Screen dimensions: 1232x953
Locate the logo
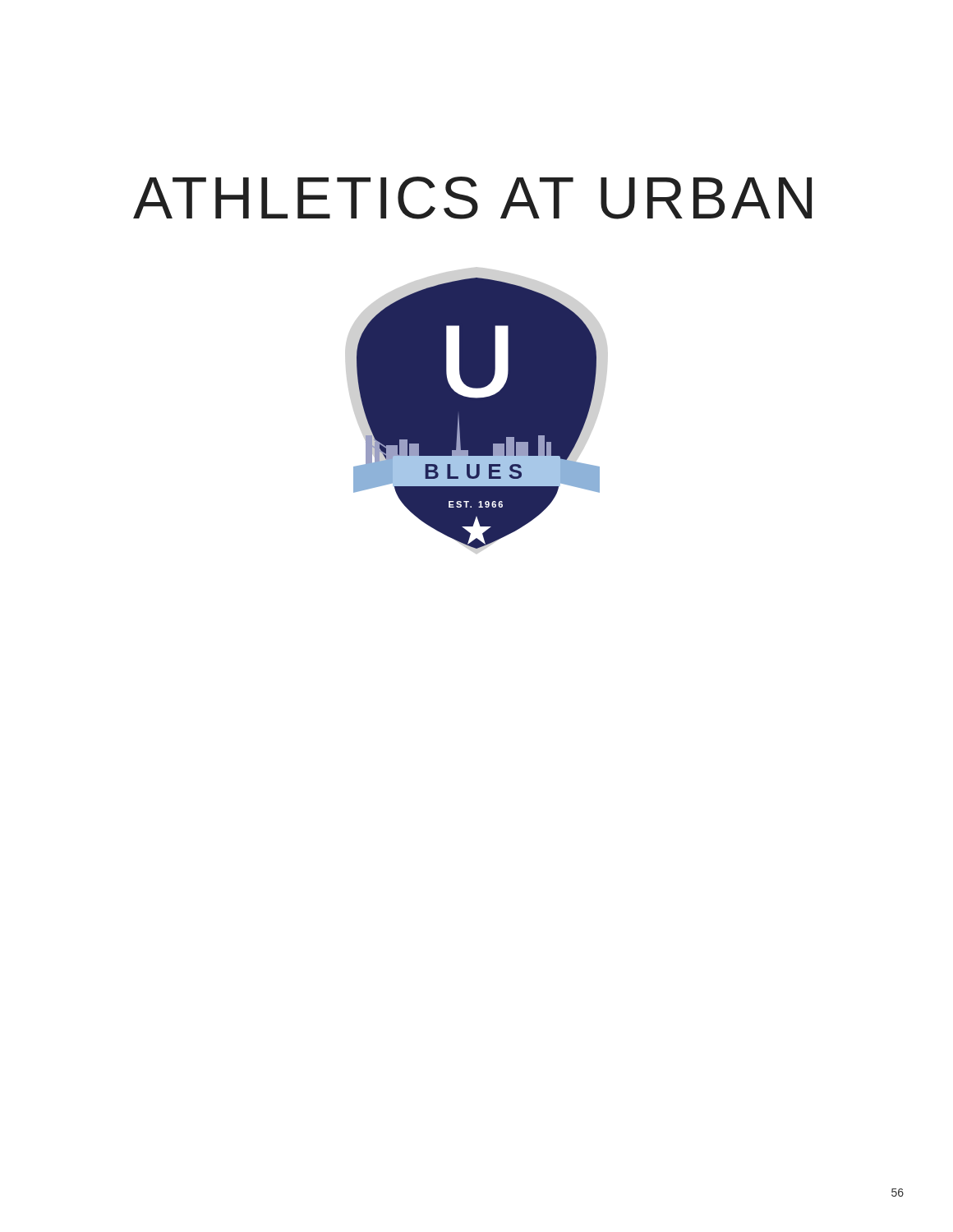476,415
